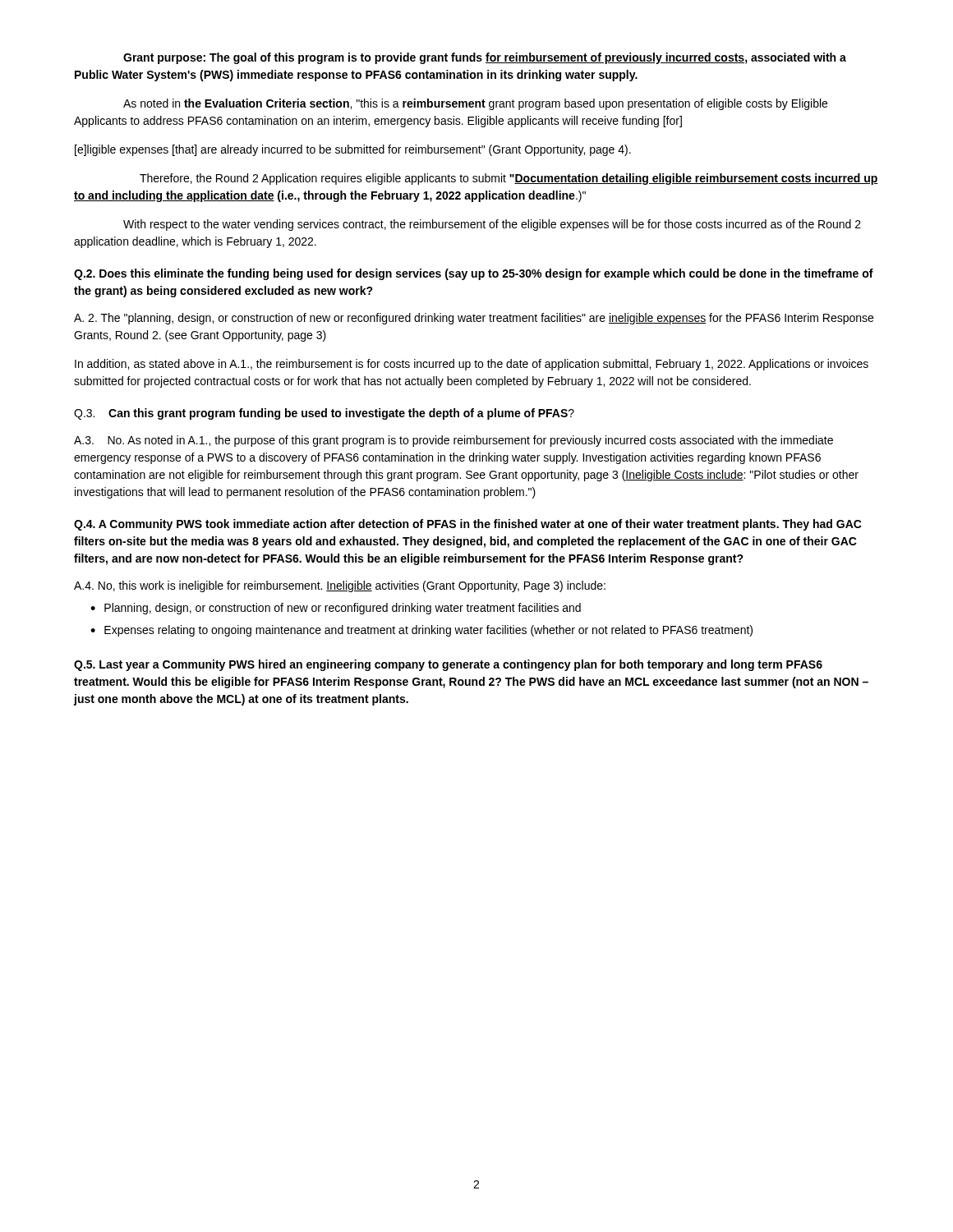
Task: Find the section header with the text "Q.2. Does this eliminate the funding being"
Action: [476, 282]
